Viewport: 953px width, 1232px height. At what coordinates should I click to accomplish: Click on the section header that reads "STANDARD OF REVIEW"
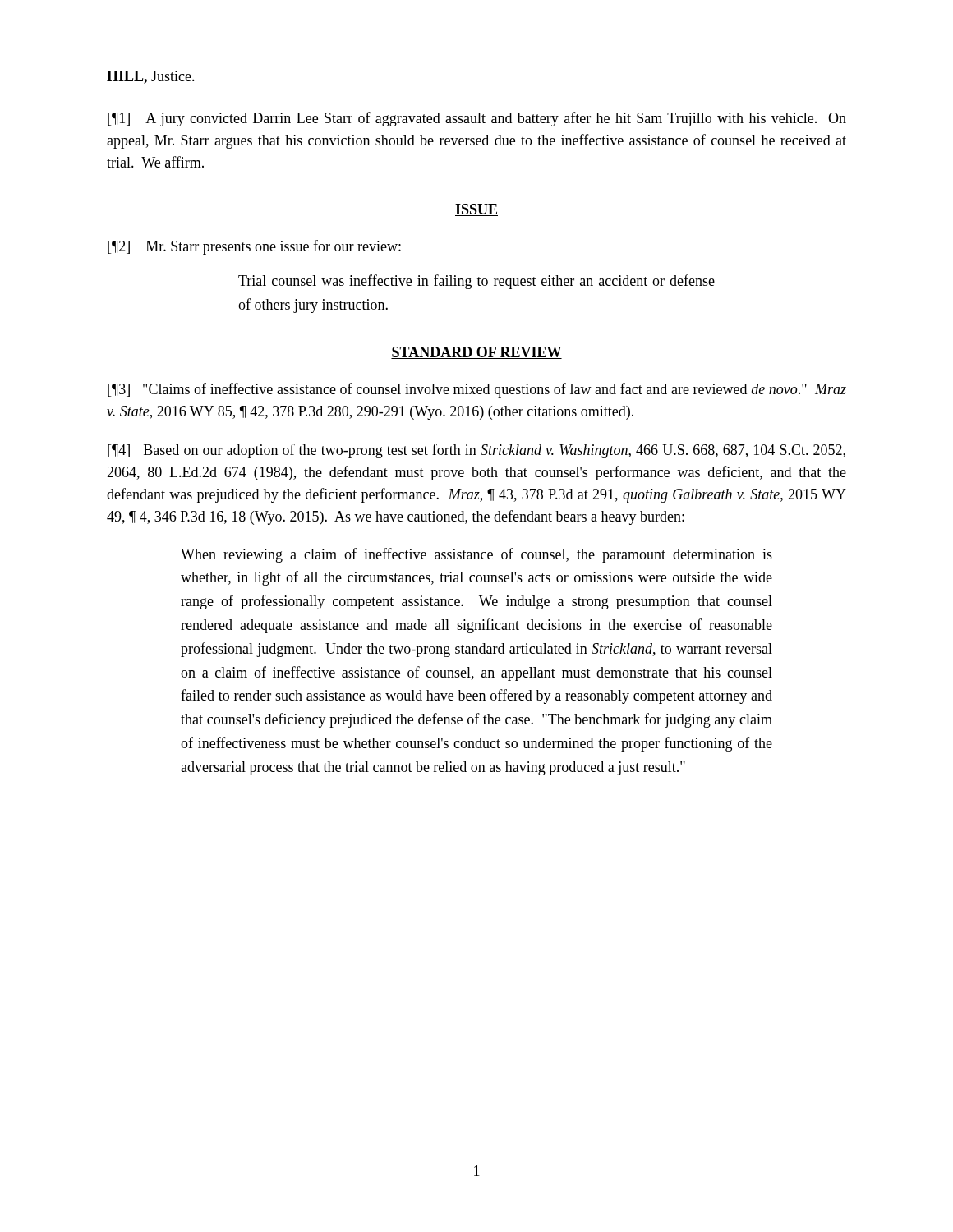pyautogui.click(x=476, y=352)
